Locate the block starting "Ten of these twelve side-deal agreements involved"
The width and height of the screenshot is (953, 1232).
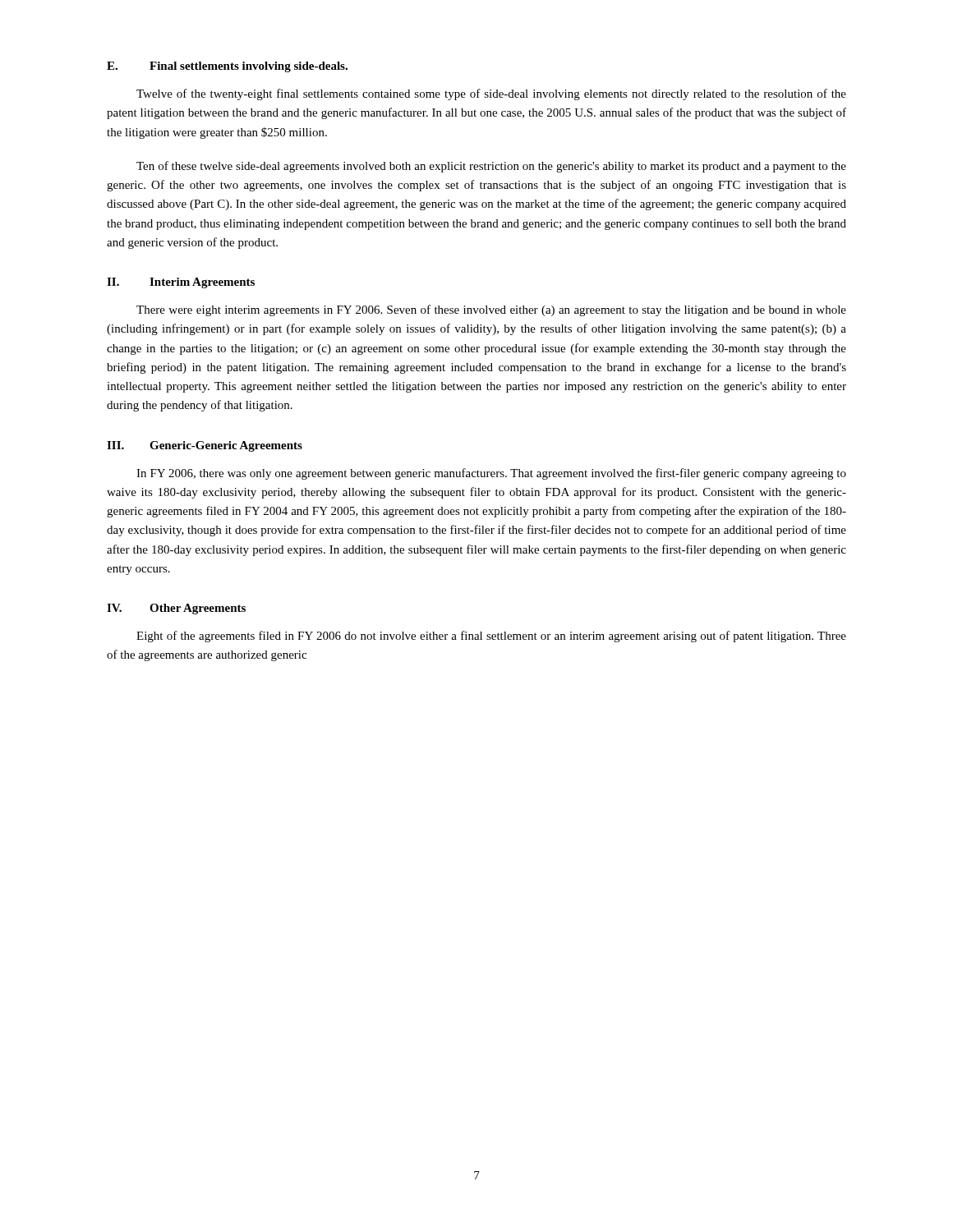pos(476,204)
